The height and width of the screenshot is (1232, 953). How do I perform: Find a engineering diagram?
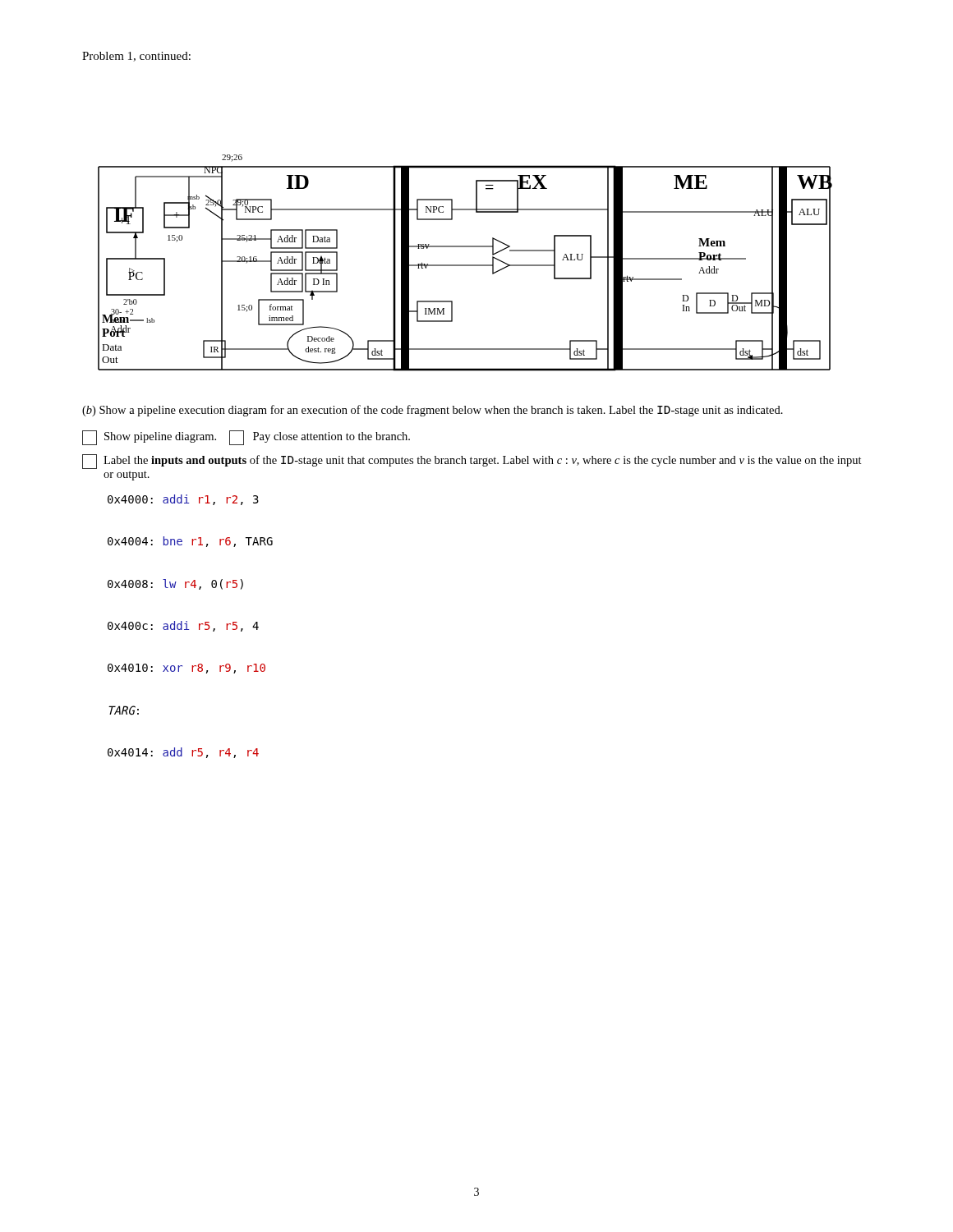(476, 230)
